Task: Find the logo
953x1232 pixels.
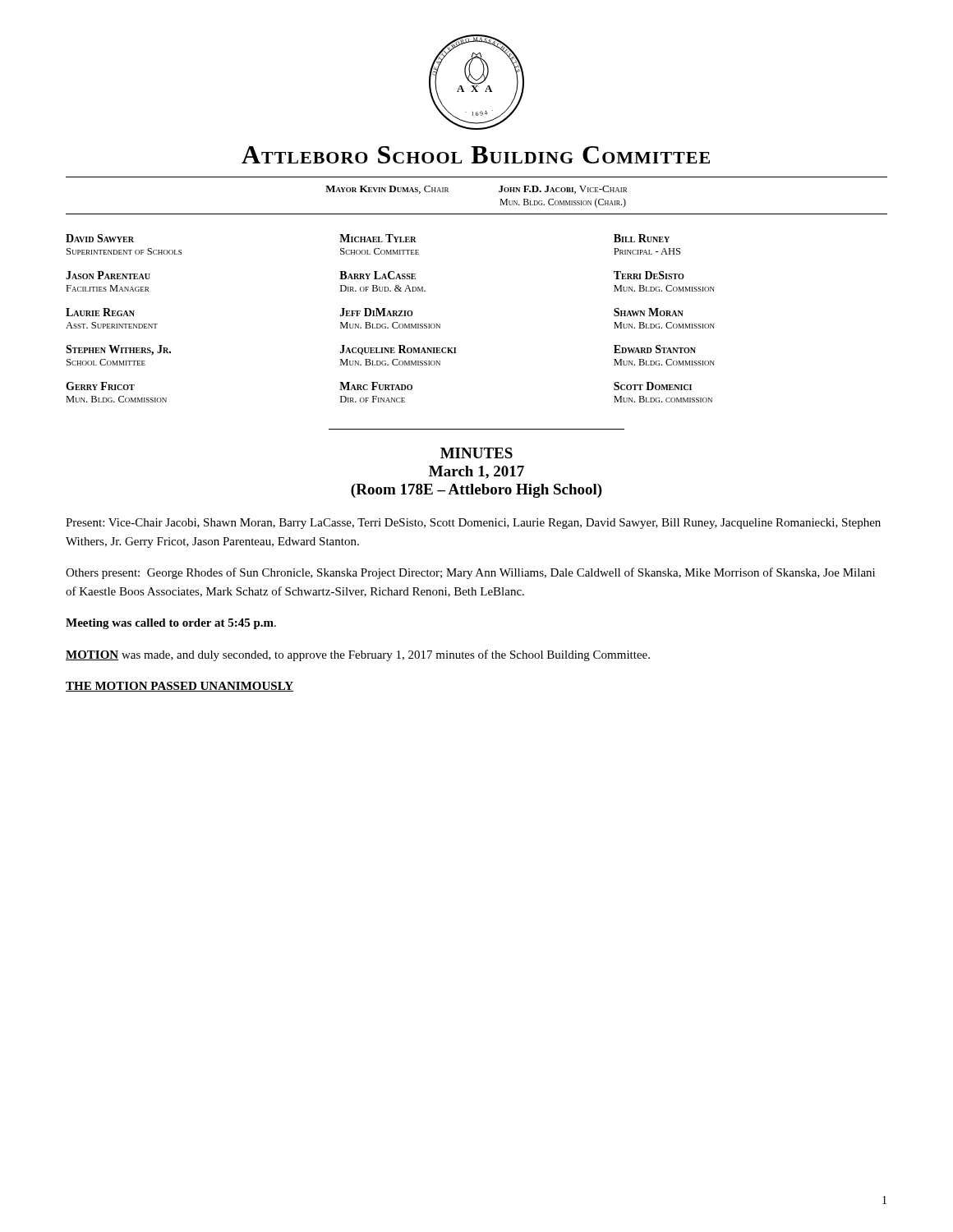Action: point(476,82)
